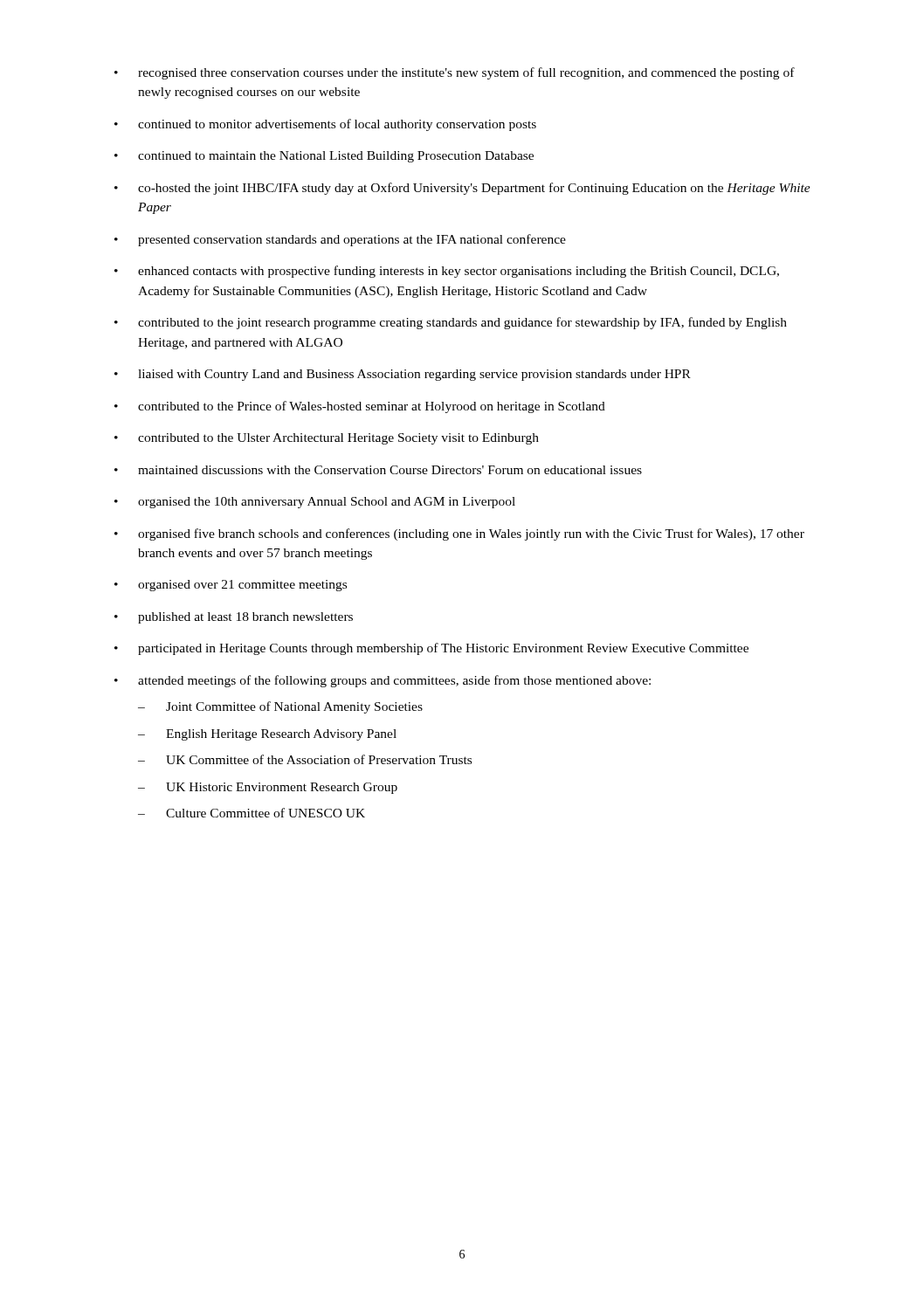Click the passage that begins "• participated in Heritage Counts"

pos(462,649)
